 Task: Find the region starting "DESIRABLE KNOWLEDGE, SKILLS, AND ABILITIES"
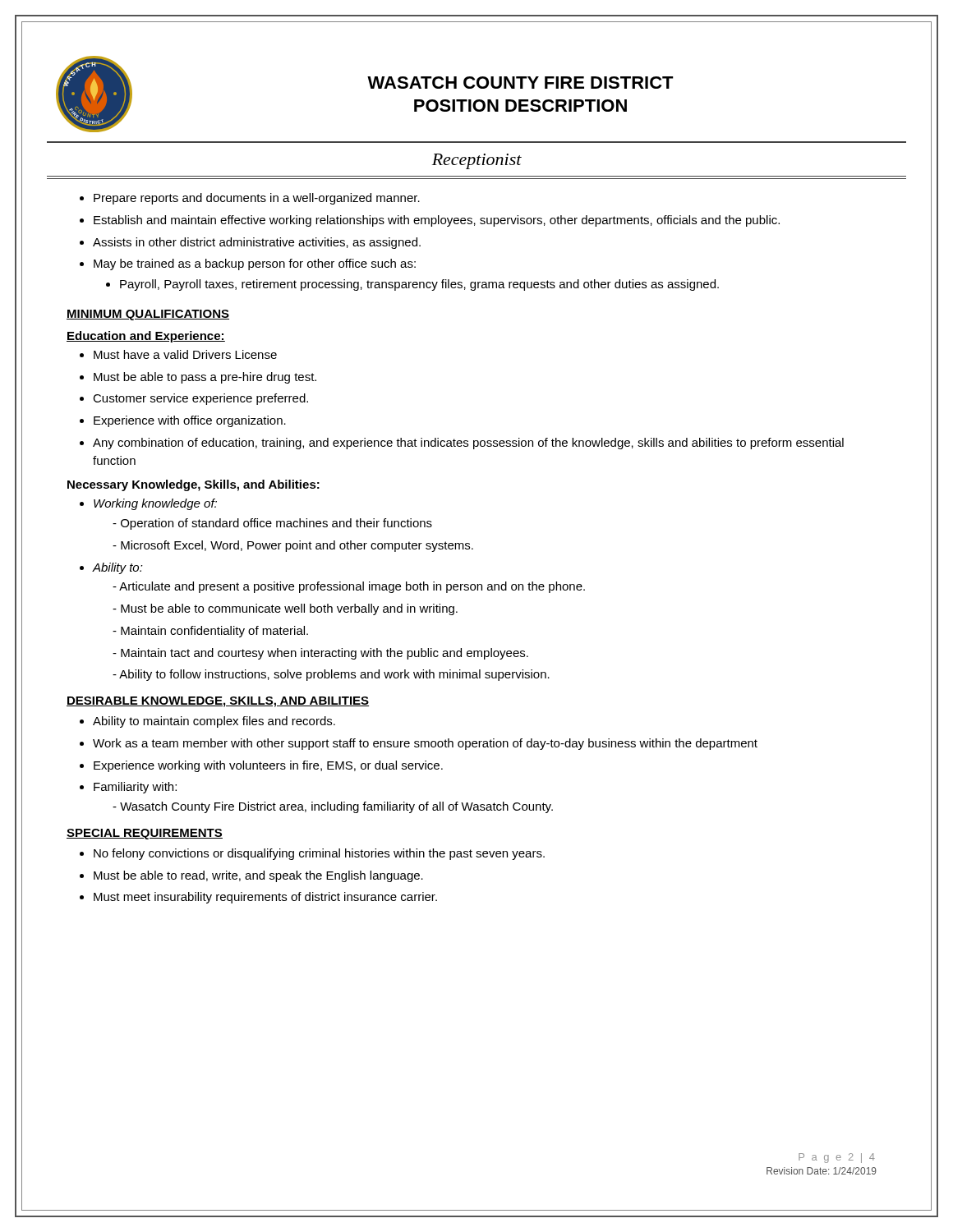218,700
